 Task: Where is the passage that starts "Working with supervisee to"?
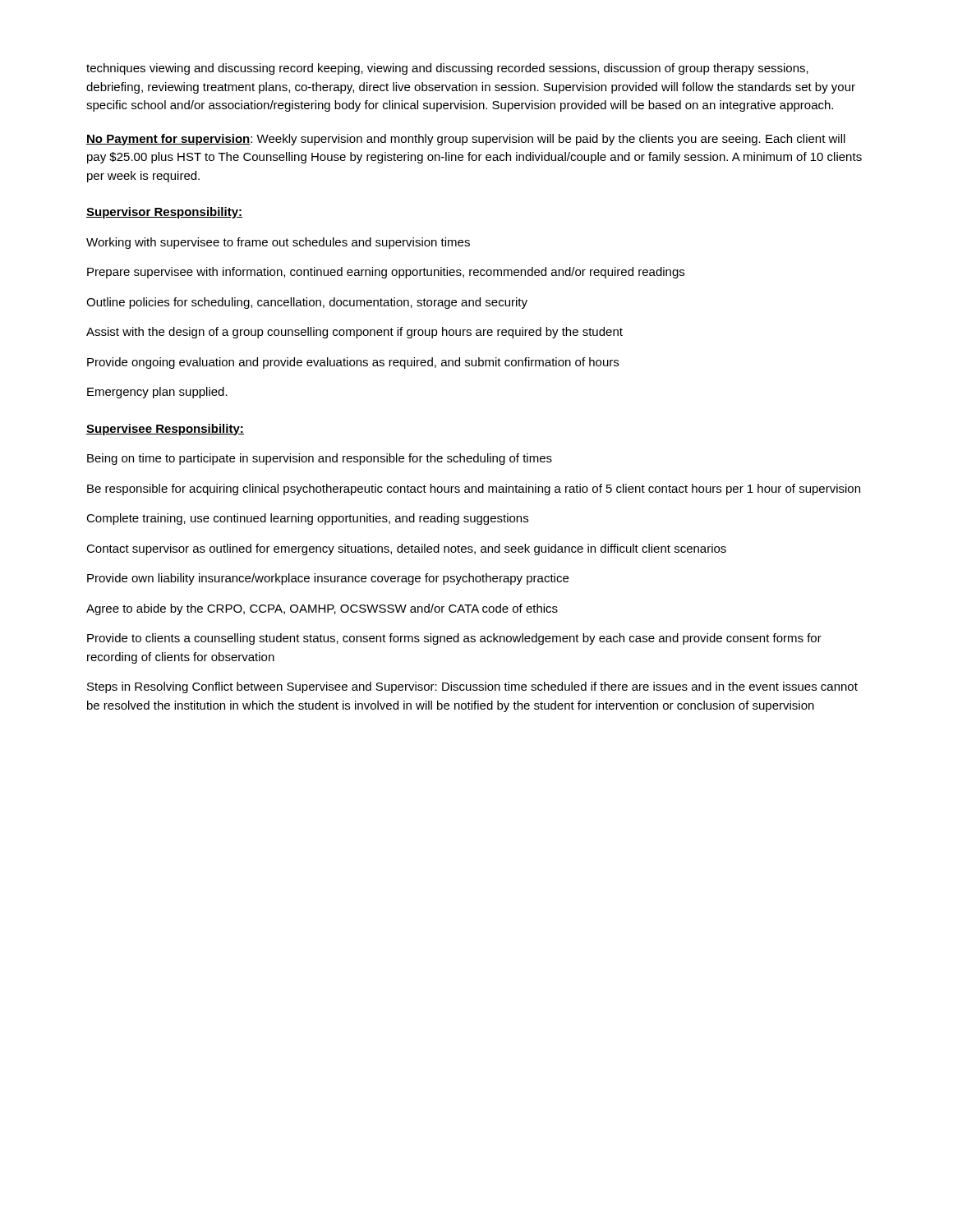278,241
